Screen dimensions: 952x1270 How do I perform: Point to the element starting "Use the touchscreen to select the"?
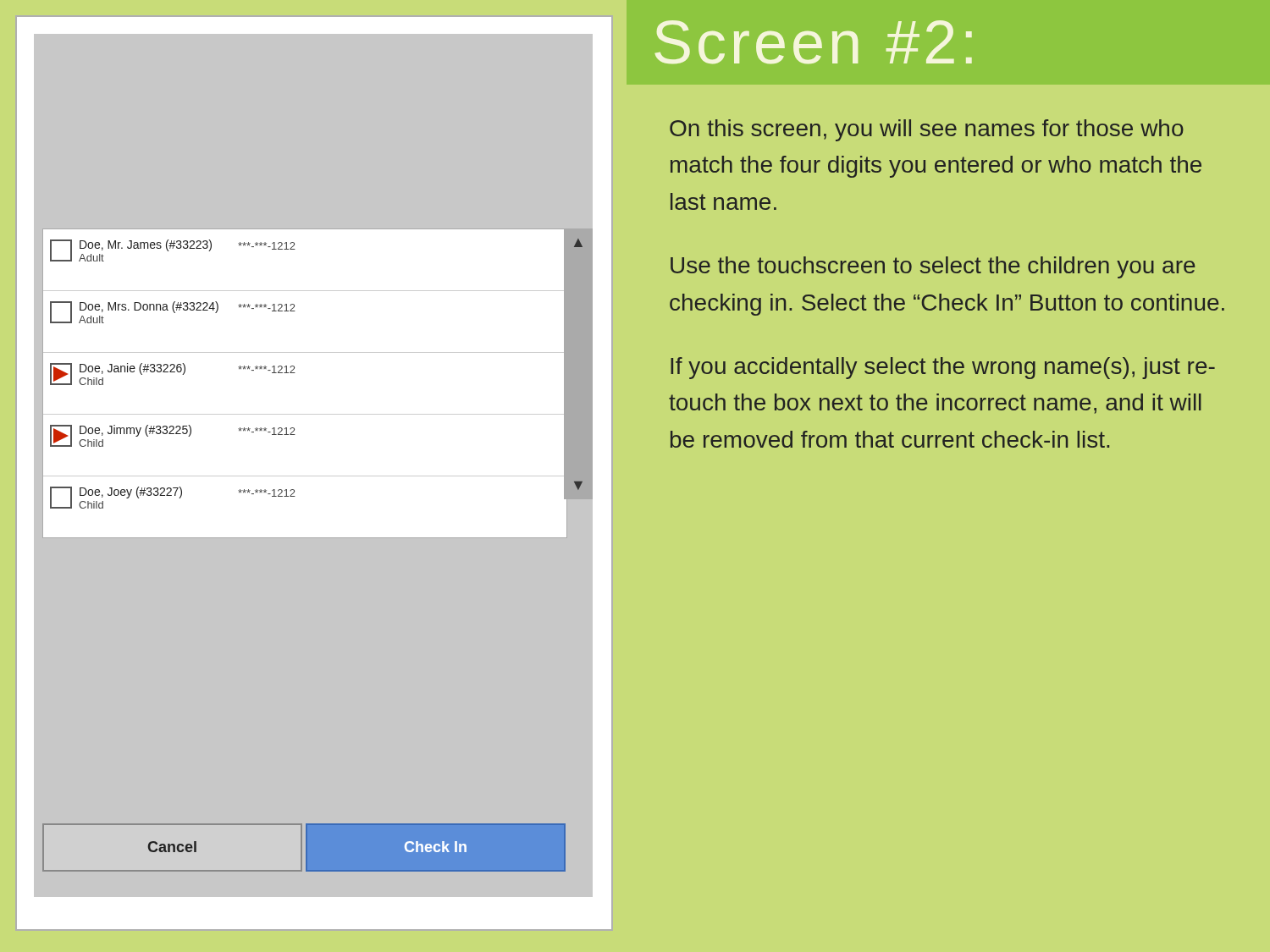(948, 284)
